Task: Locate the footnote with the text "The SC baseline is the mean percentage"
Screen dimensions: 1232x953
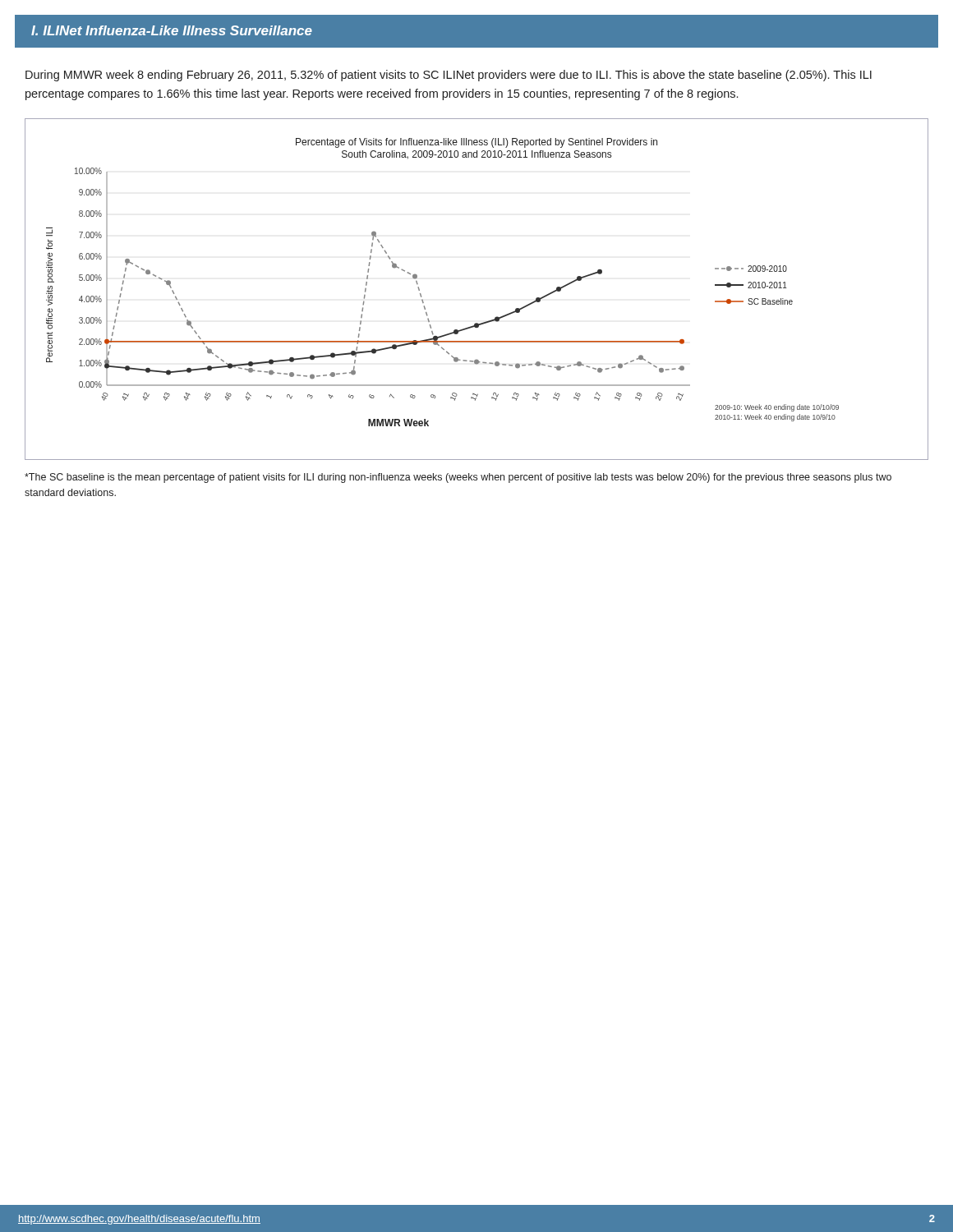Action: point(458,485)
